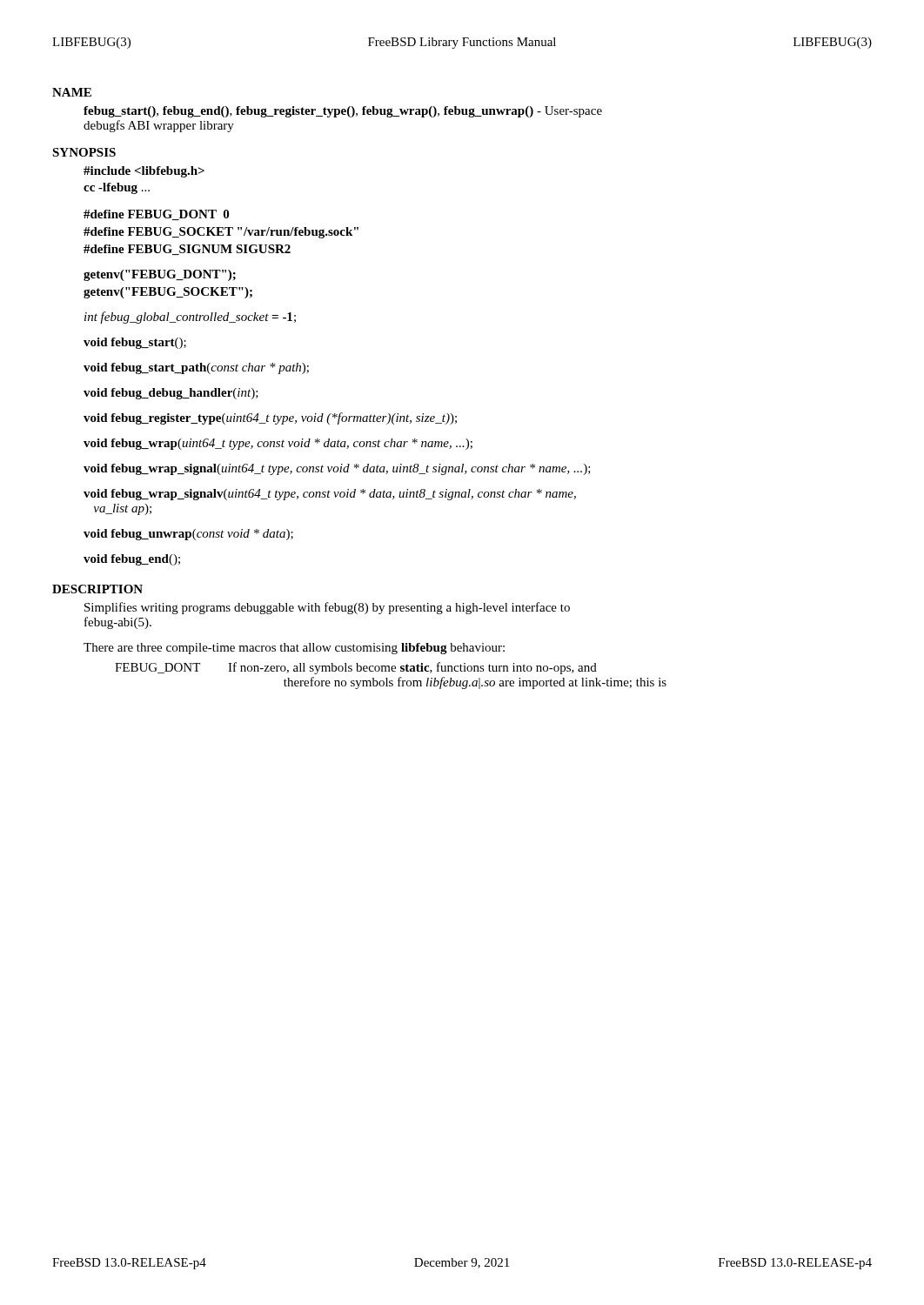The width and height of the screenshot is (924, 1305).
Task: Select the text block that reads "void febug_register_type(uint64_t type, void"
Action: click(271, 418)
